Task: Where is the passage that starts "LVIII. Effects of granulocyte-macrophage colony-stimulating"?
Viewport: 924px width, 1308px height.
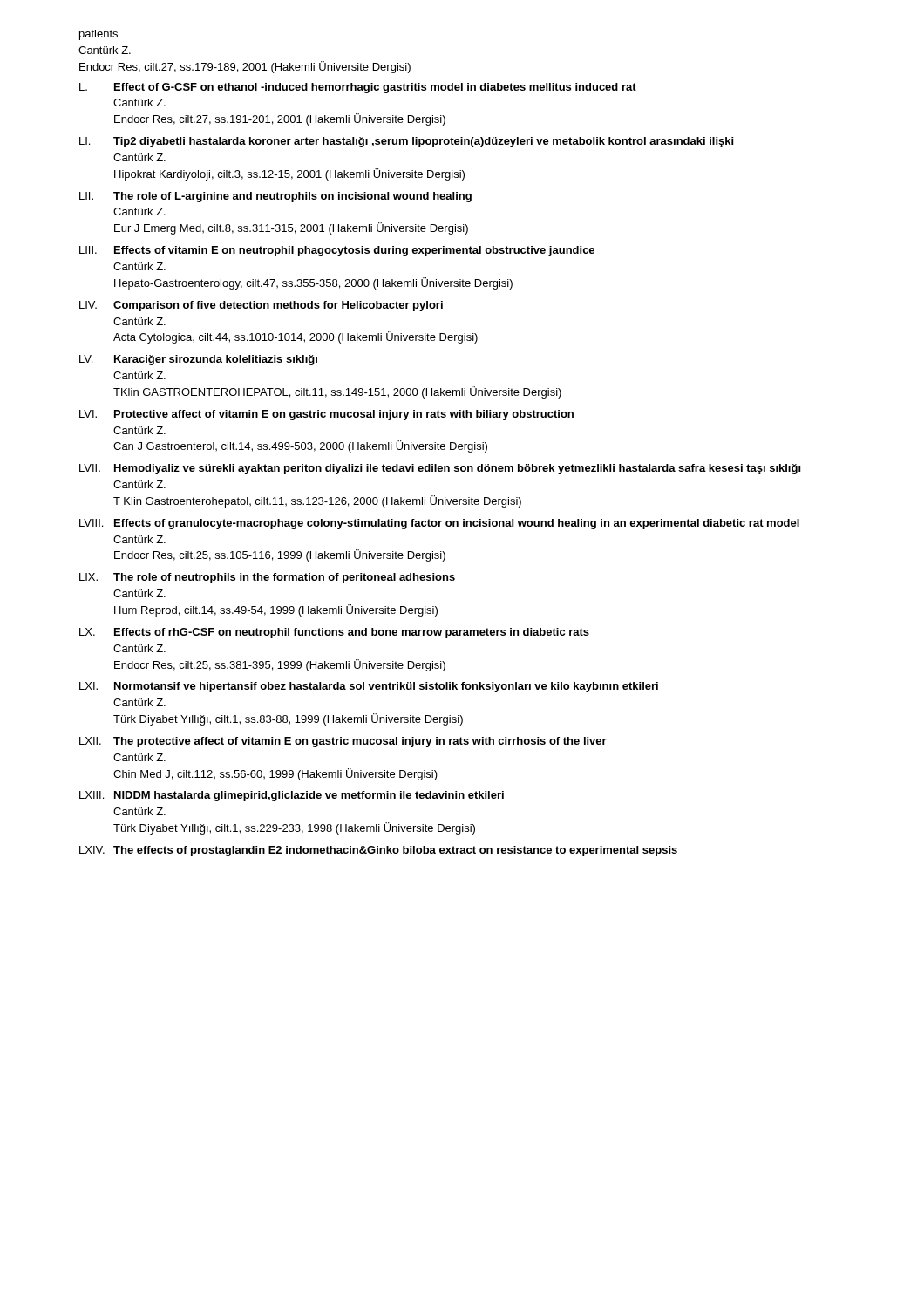Action: pyautogui.click(x=439, y=524)
